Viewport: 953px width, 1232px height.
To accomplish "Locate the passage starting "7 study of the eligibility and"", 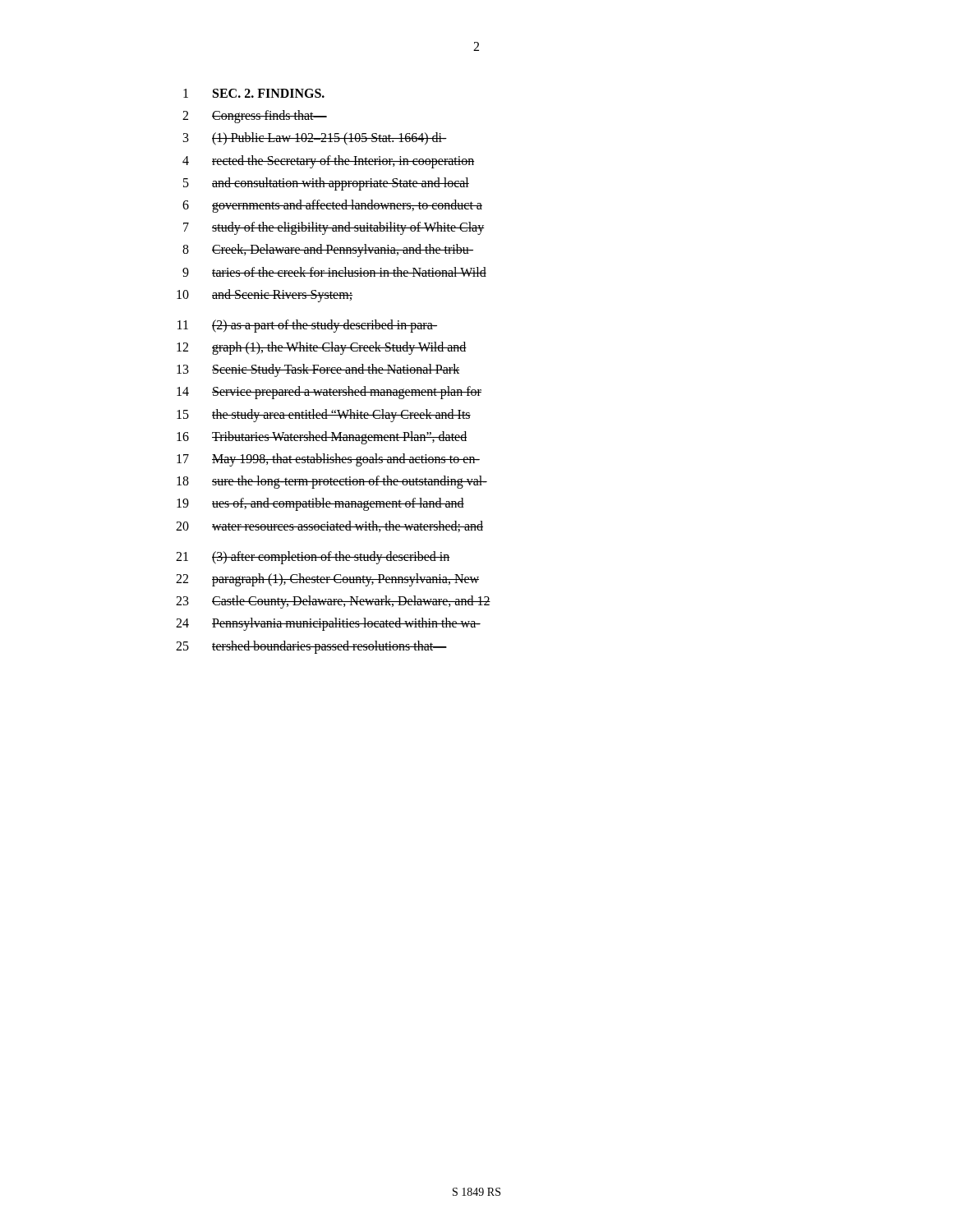I will 334,228.
